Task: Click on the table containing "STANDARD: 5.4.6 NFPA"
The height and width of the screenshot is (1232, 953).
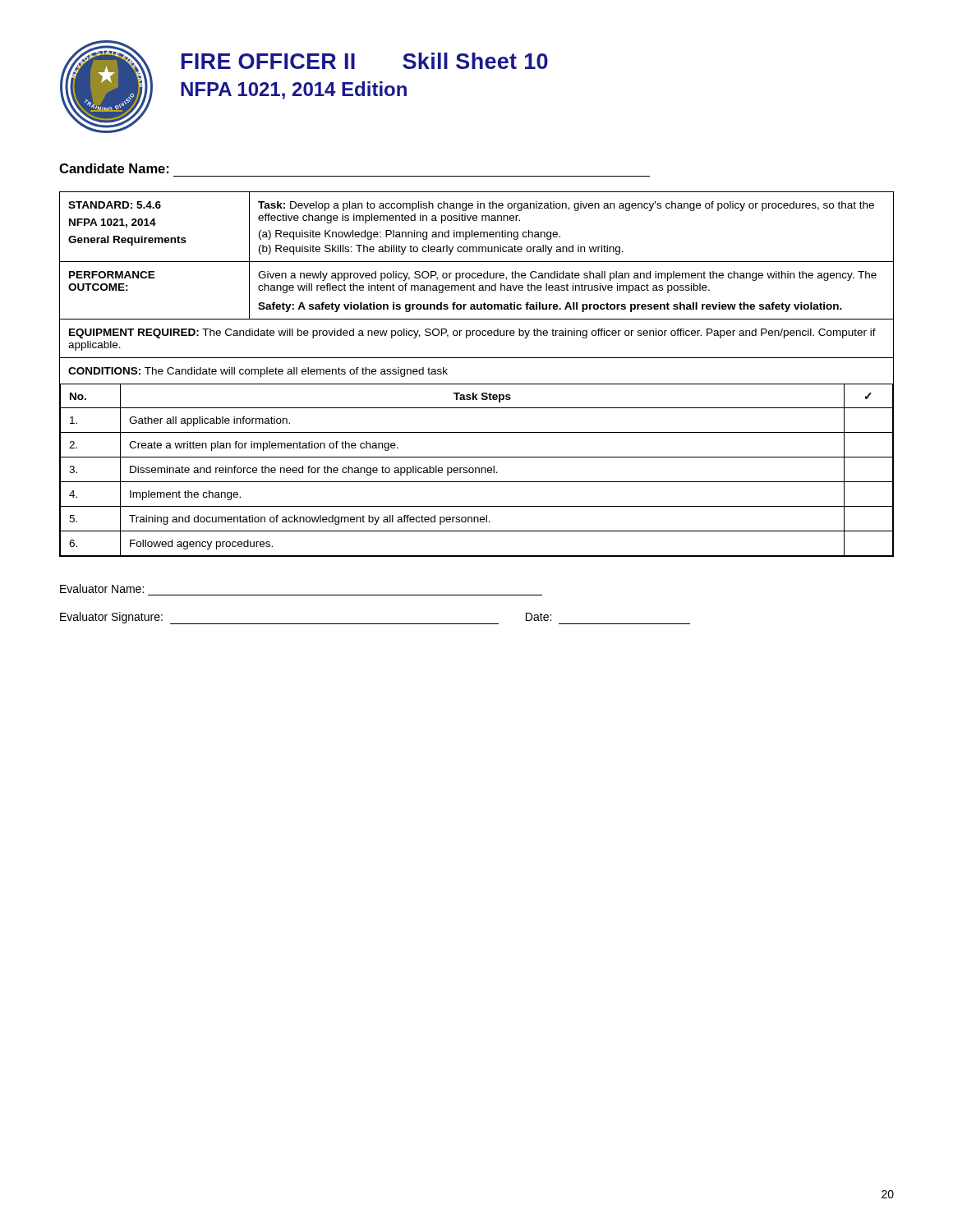Action: (476, 227)
